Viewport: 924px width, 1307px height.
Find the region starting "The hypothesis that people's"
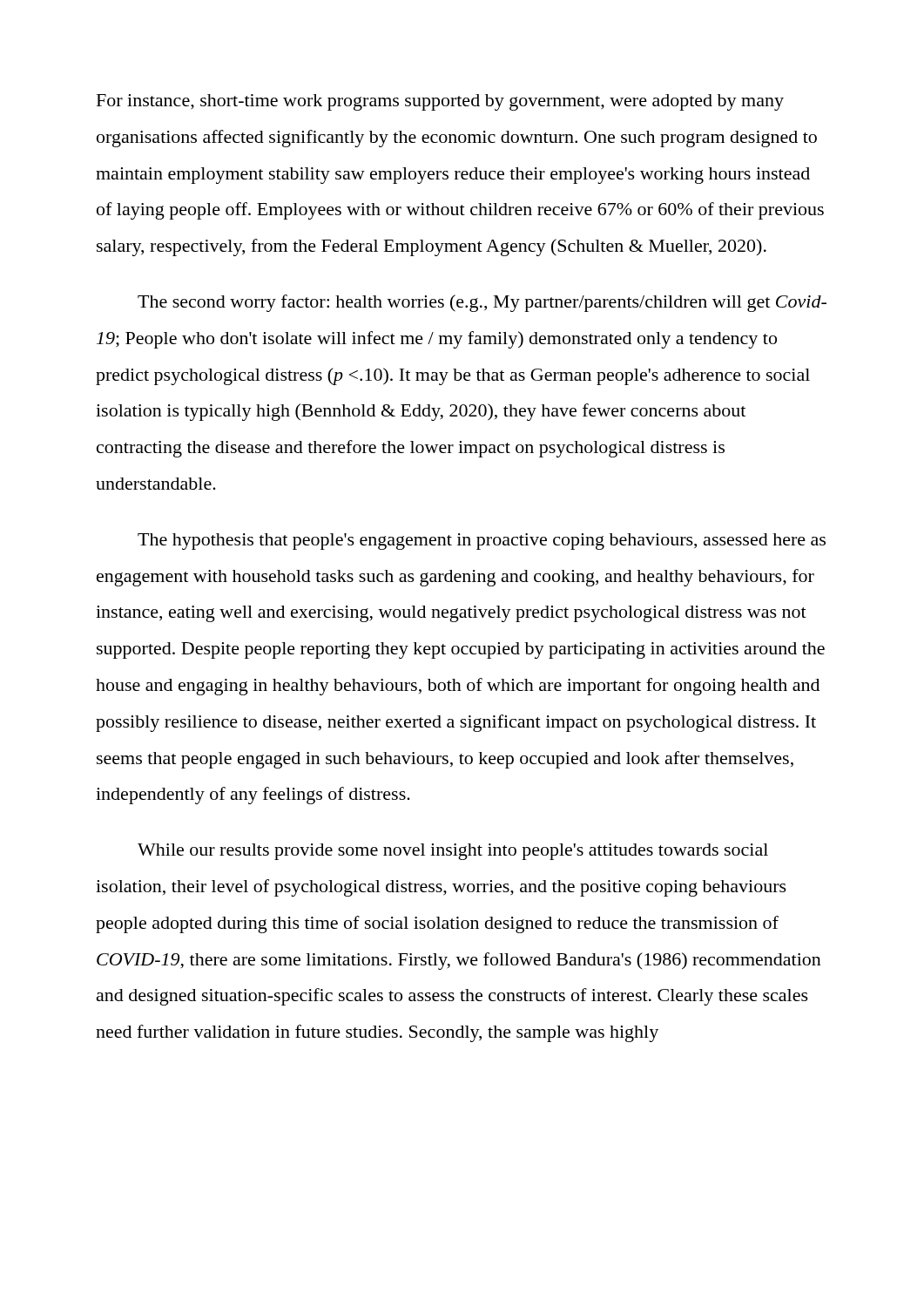click(x=482, y=542)
